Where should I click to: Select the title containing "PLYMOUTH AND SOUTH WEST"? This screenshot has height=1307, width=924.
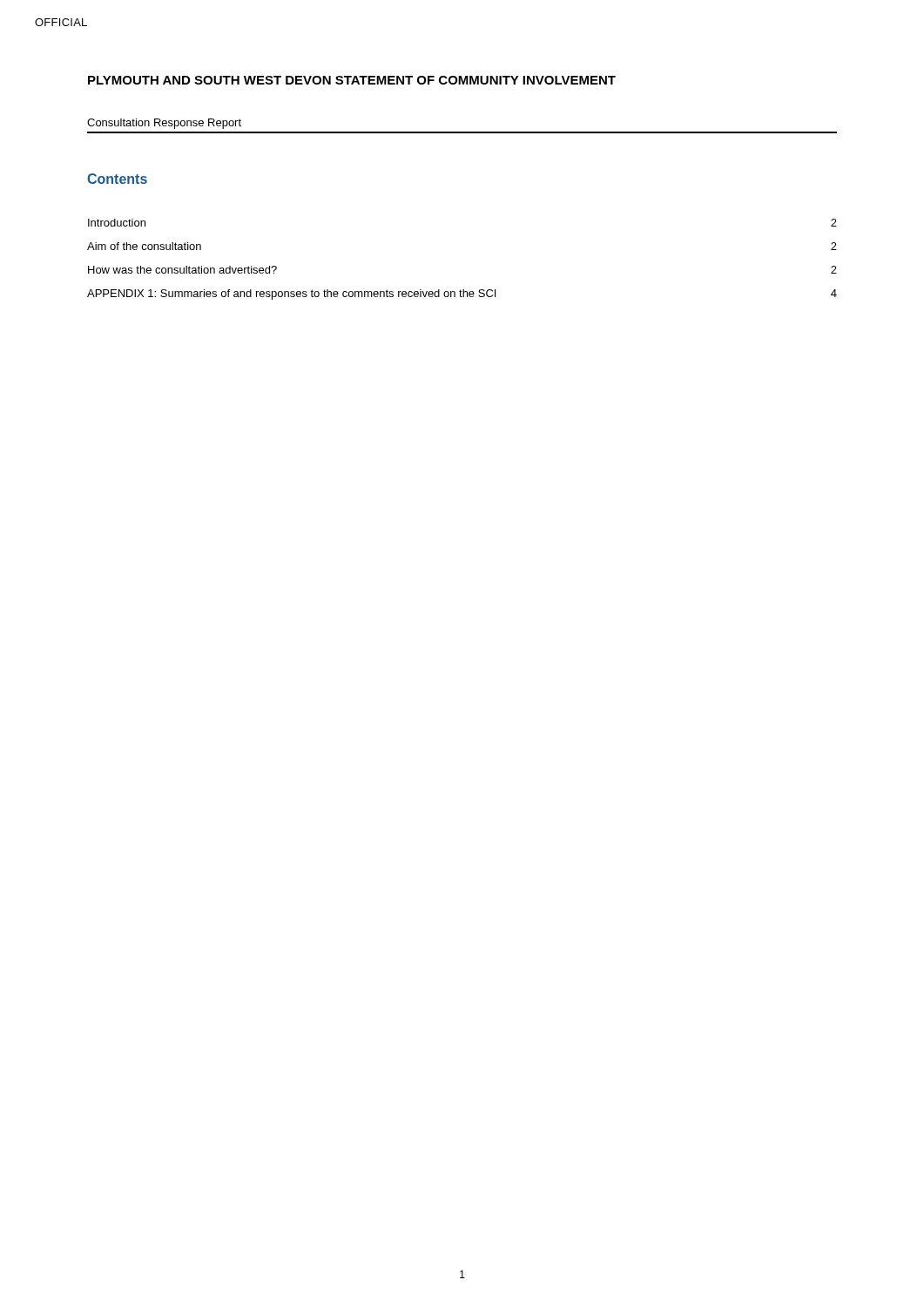tap(351, 80)
